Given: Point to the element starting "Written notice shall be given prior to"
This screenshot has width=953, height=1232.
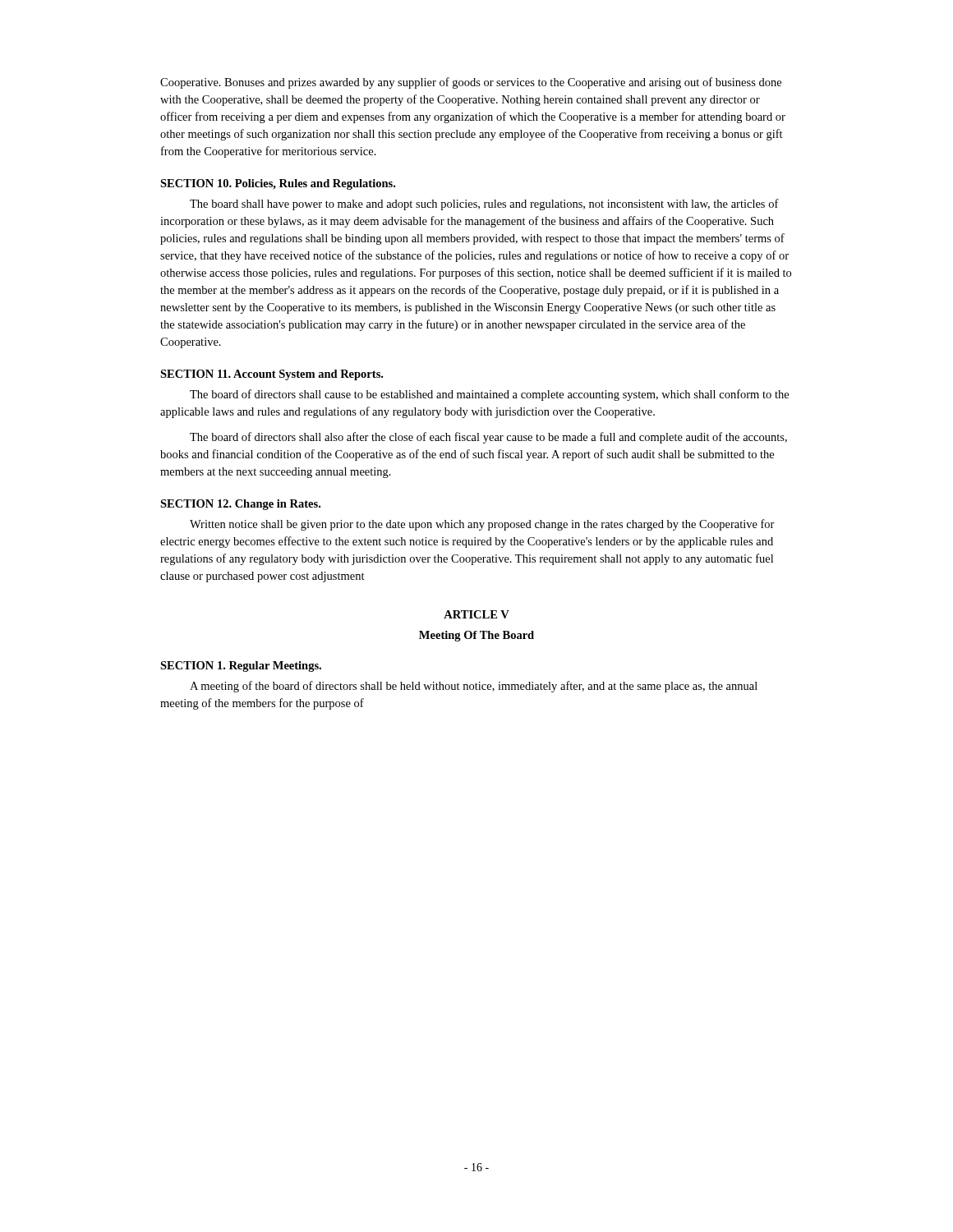Looking at the screenshot, I should pyautogui.click(x=476, y=551).
